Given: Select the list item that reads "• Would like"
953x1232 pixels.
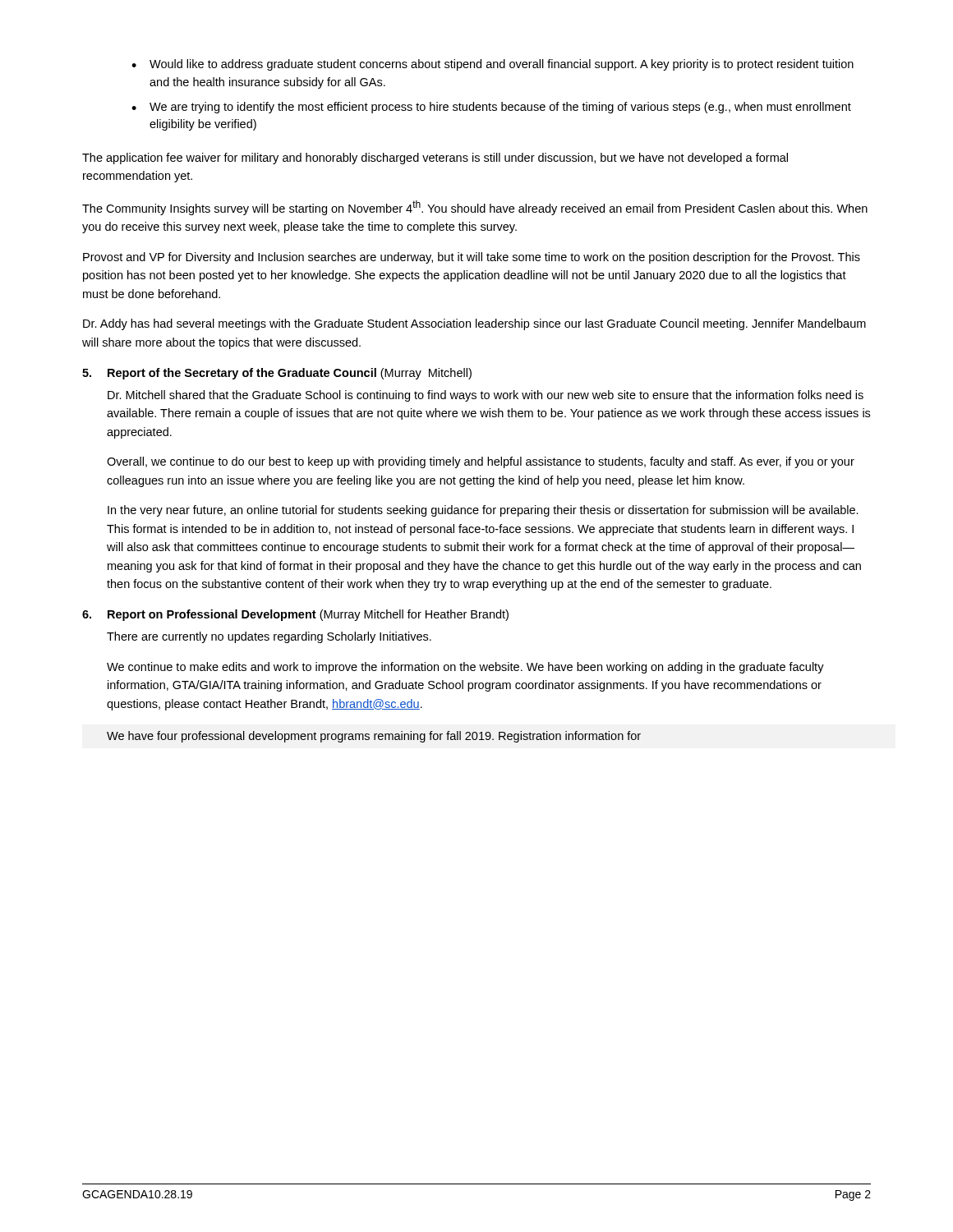Looking at the screenshot, I should click(x=501, y=74).
